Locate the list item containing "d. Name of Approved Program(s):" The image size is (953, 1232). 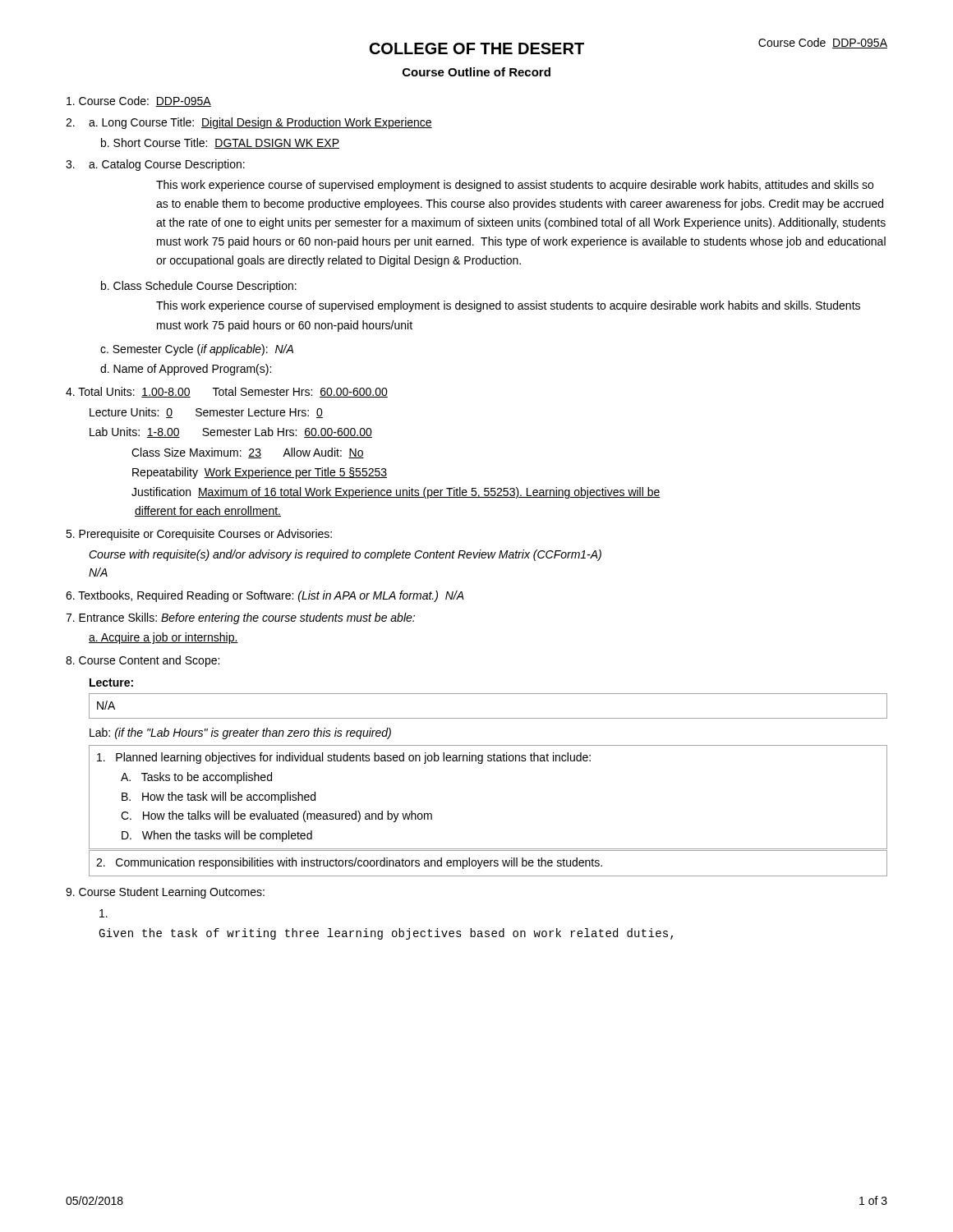pos(186,369)
